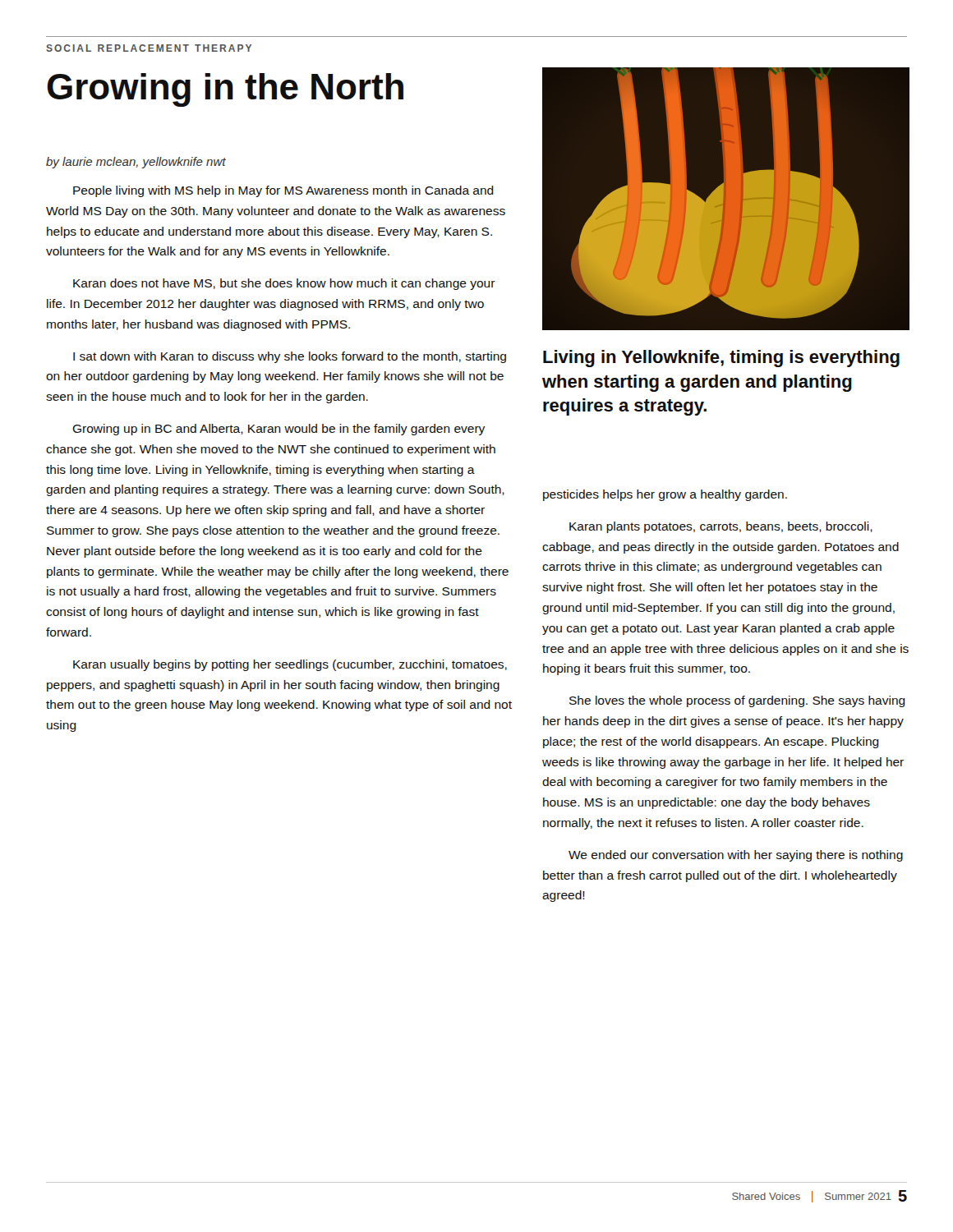The width and height of the screenshot is (953, 1232).
Task: Locate the text that reads "by laurie mclean, yellowknife nwt"
Action: [136, 161]
